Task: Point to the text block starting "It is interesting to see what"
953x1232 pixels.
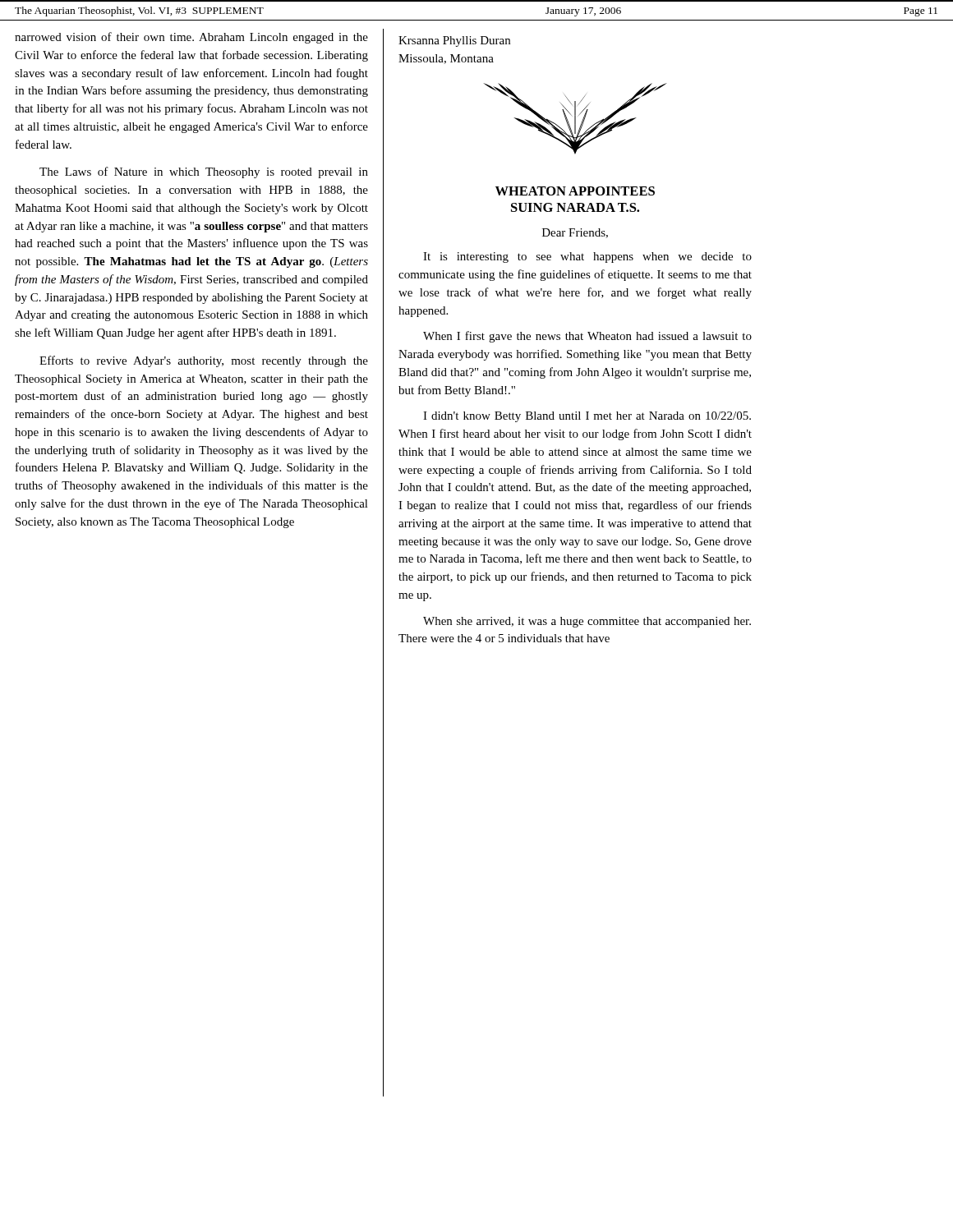Action: tap(575, 284)
